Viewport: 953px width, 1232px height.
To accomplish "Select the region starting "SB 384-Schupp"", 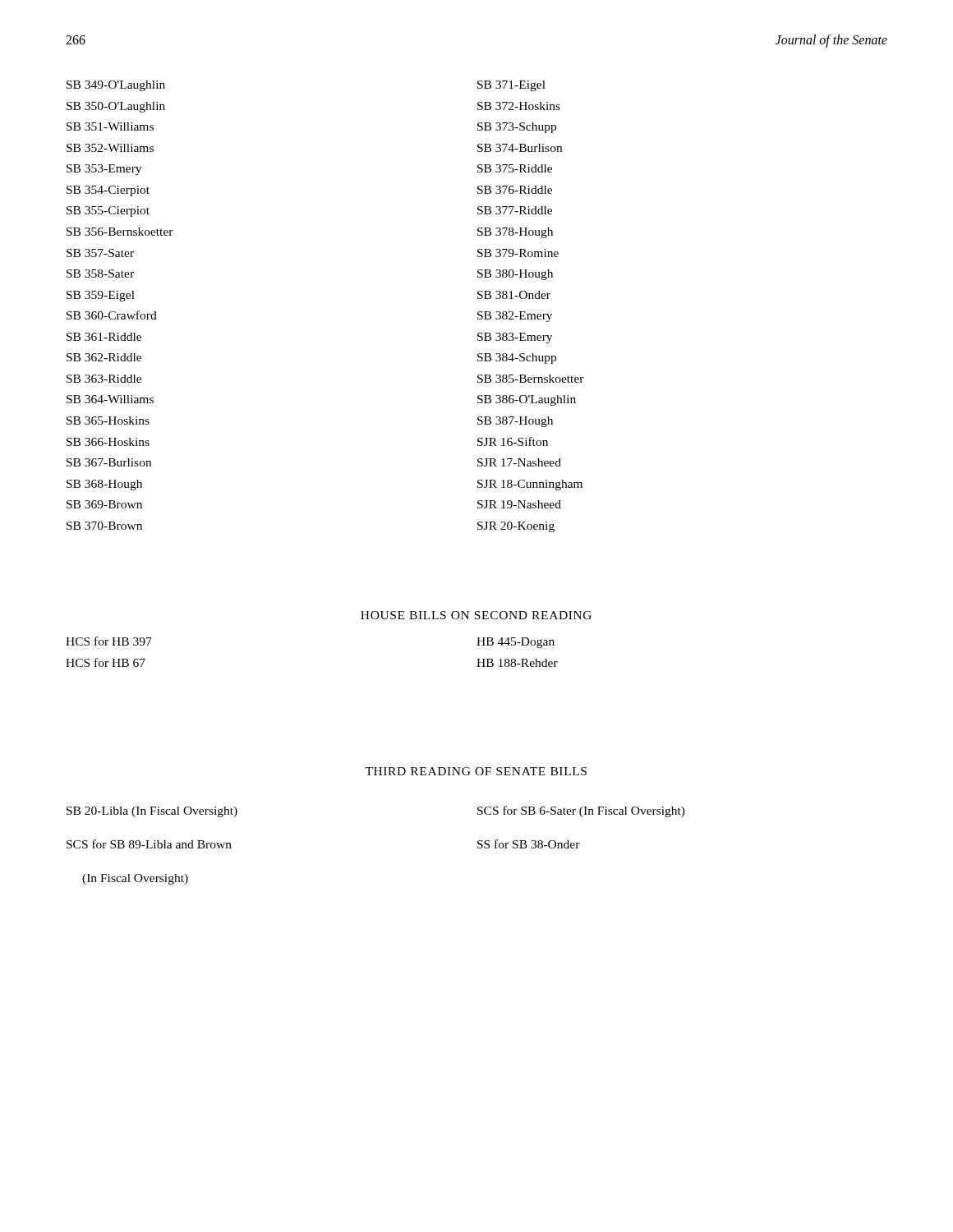I will tap(517, 359).
